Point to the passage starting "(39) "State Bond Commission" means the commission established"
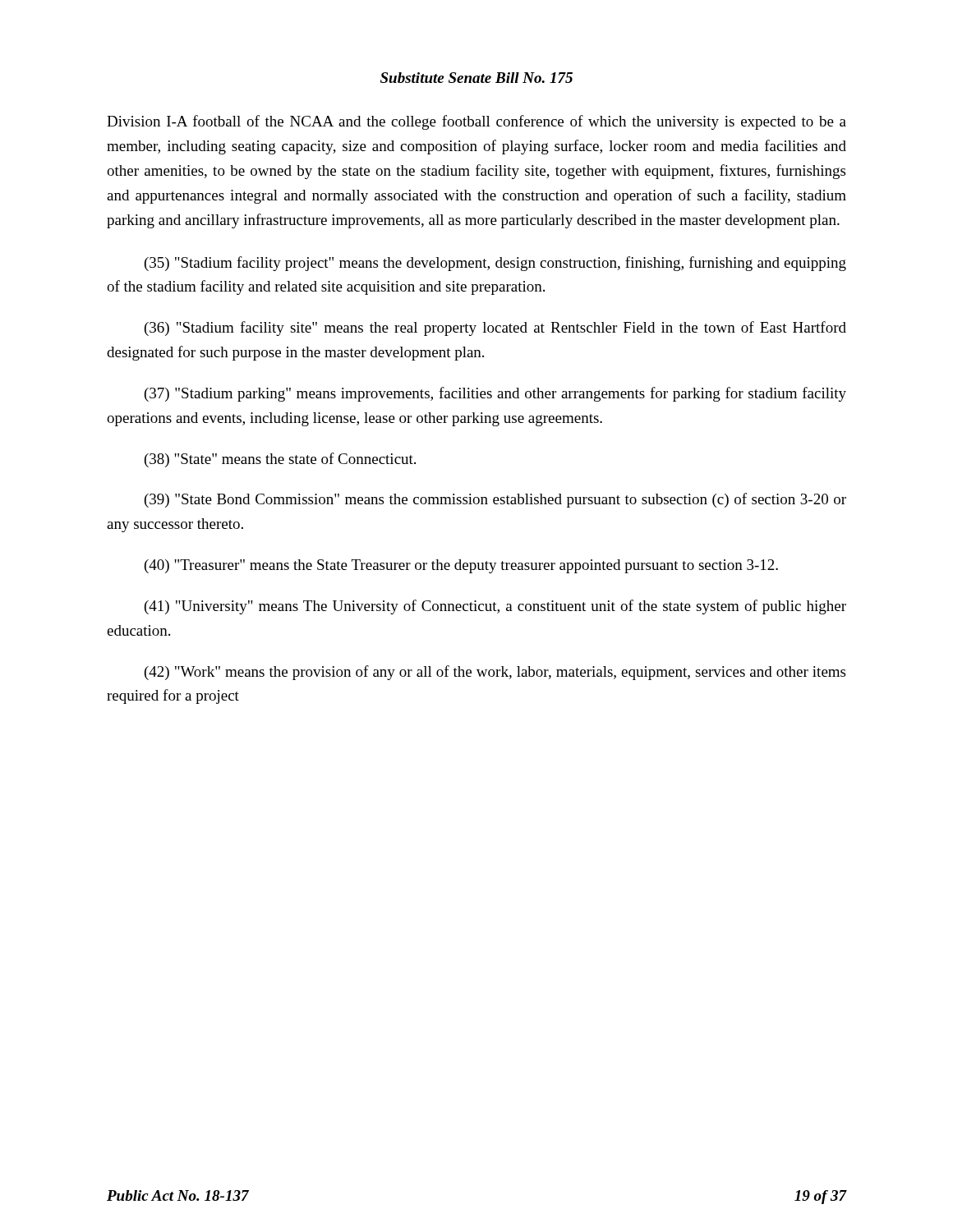 [476, 511]
